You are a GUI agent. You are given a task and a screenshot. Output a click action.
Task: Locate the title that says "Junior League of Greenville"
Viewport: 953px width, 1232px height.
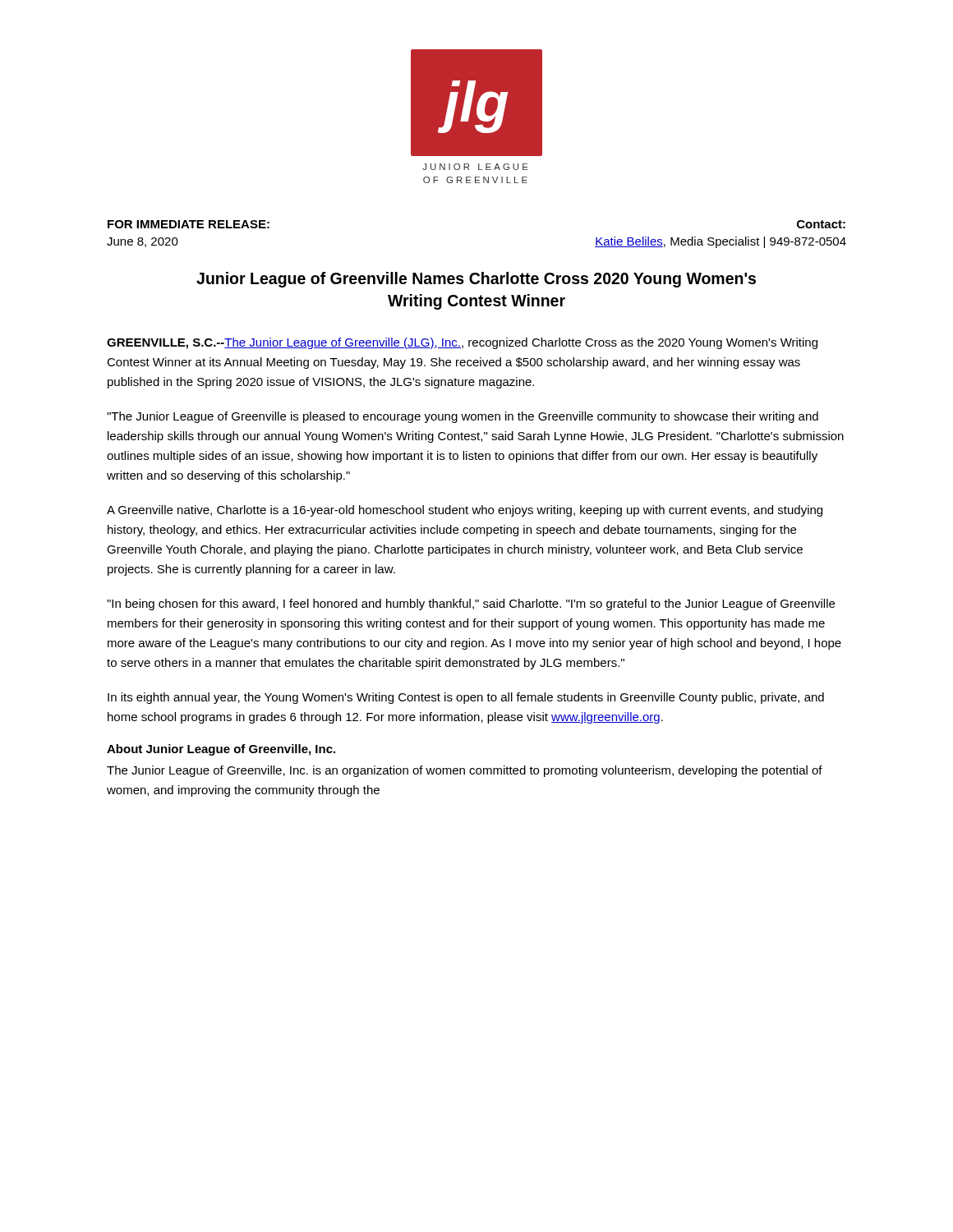[x=476, y=290]
